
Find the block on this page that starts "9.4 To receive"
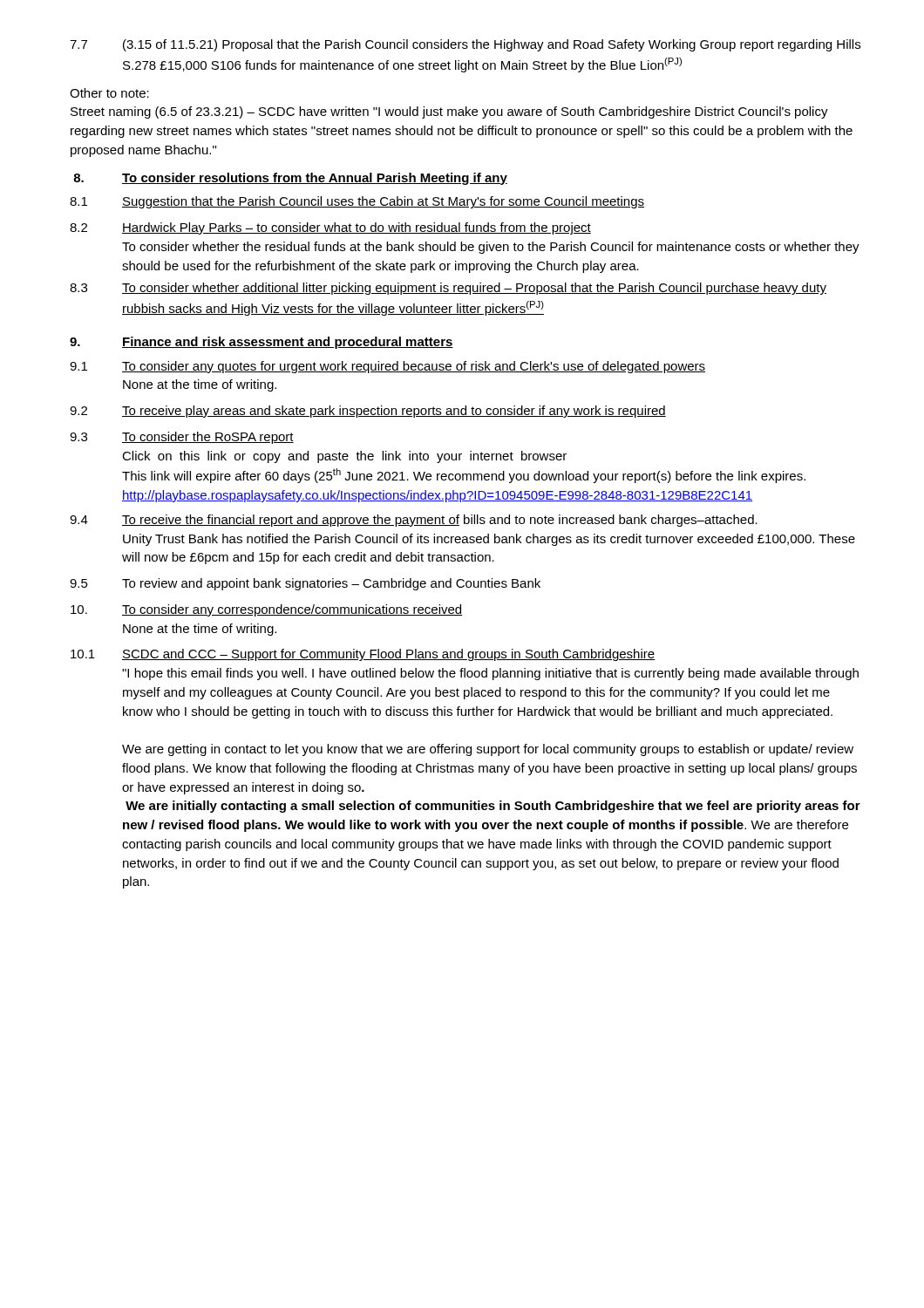[x=466, y=538]
